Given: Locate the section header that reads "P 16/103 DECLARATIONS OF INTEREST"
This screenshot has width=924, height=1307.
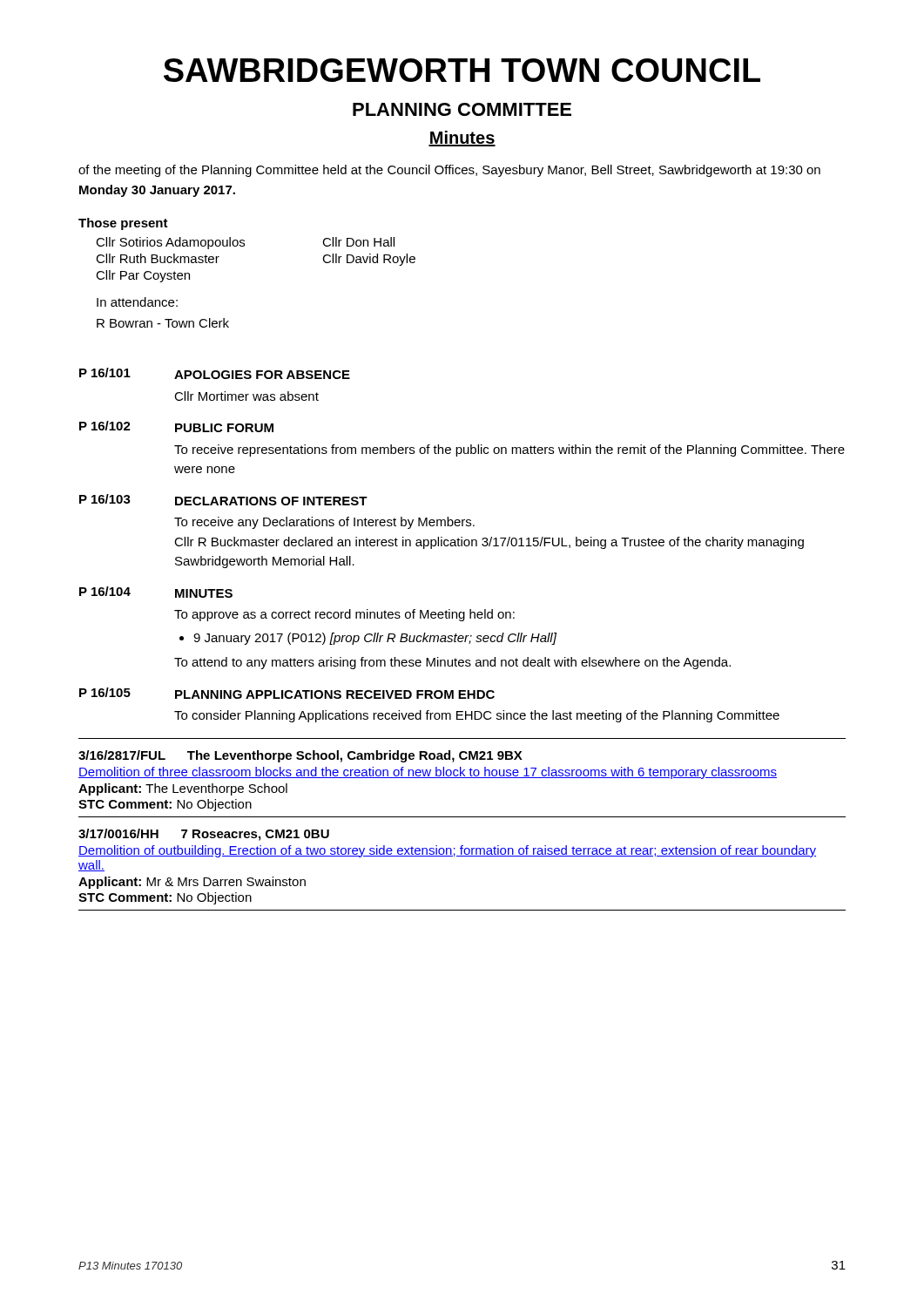Looking at the screenshot, I should (462, 531).
